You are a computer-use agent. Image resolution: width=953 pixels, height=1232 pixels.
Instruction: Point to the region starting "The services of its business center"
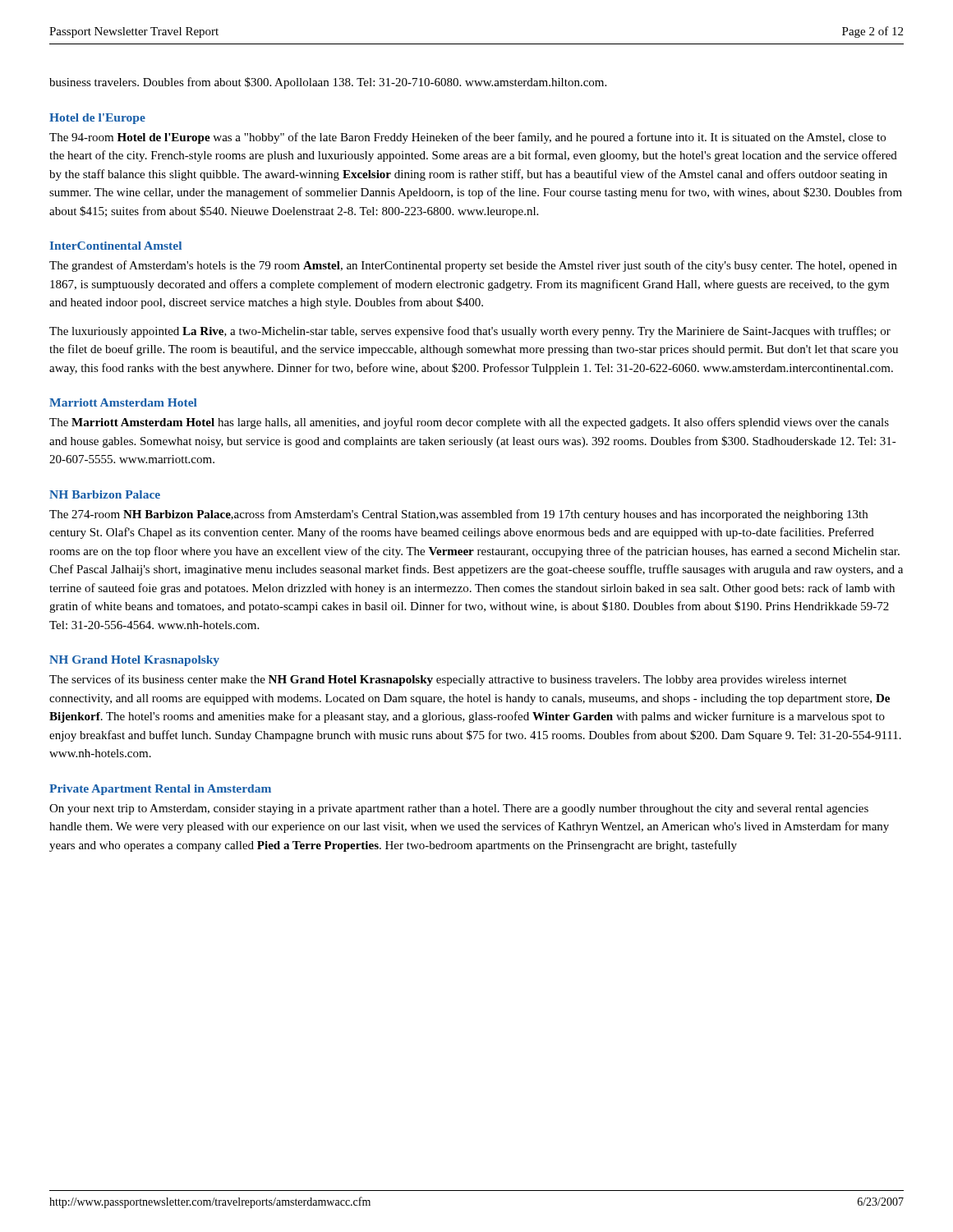coord(475,716)
